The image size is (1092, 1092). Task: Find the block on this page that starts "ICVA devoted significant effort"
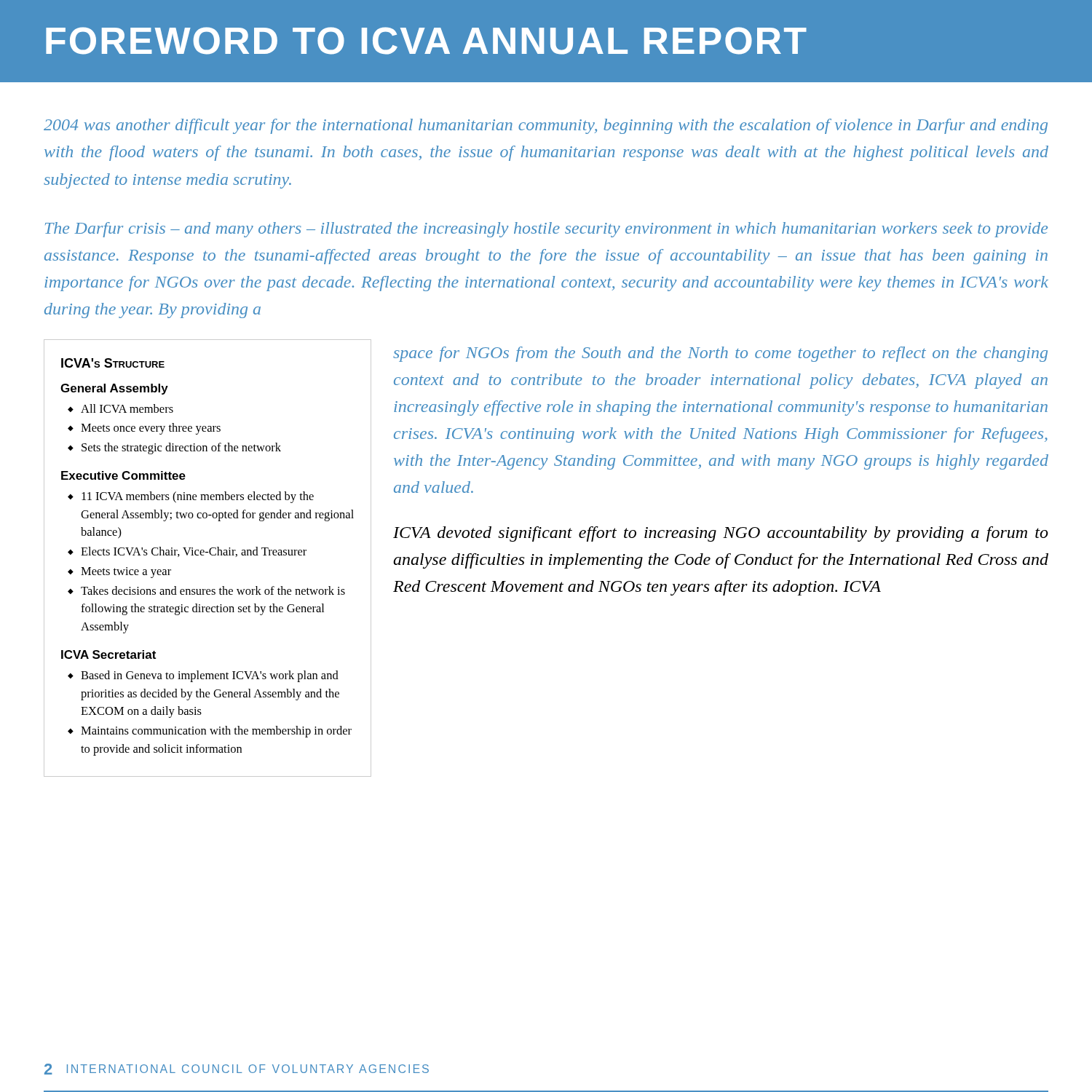click(721, 559)
